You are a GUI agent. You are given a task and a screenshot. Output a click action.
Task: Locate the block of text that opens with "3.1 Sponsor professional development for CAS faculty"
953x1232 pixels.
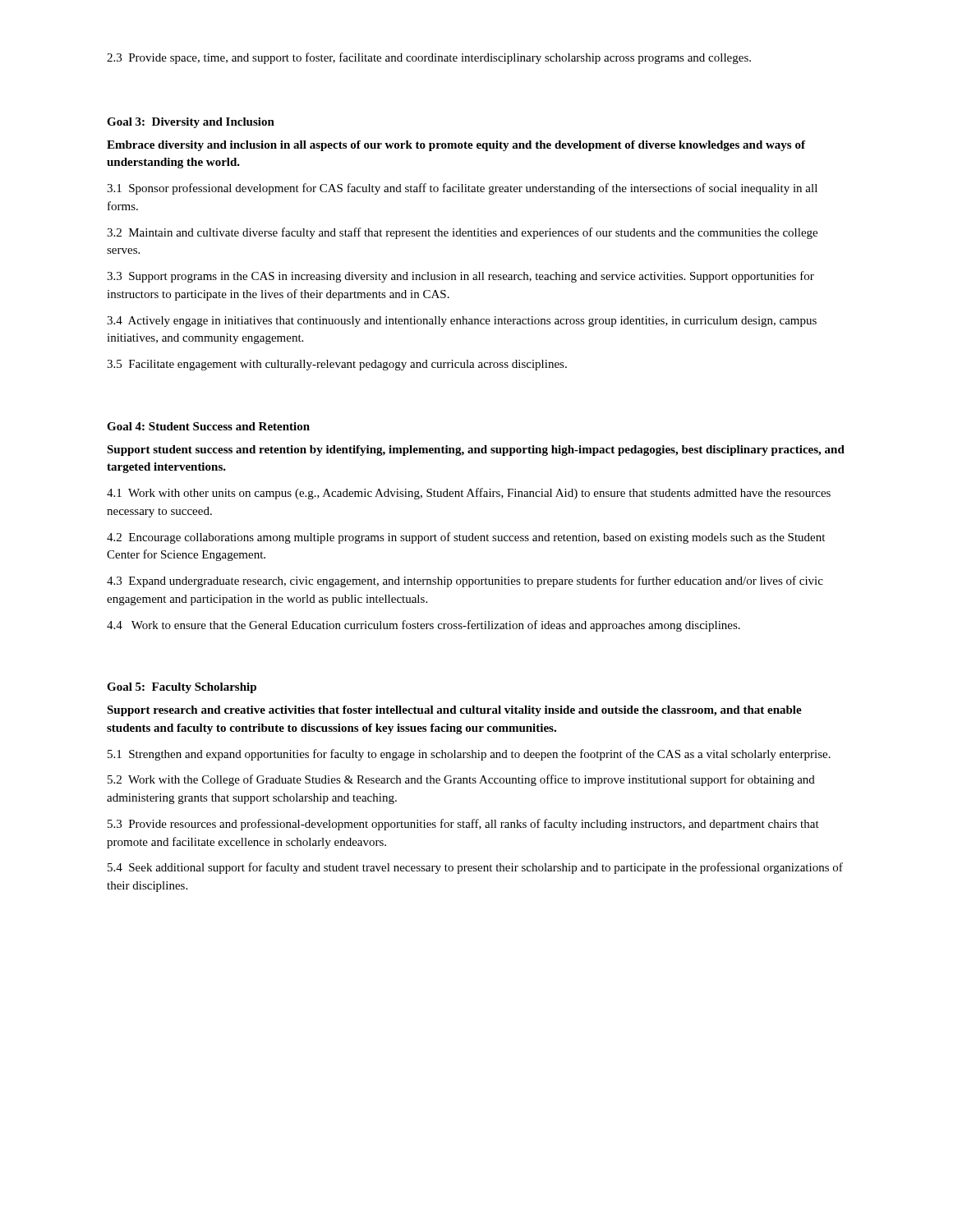[462, 197]
